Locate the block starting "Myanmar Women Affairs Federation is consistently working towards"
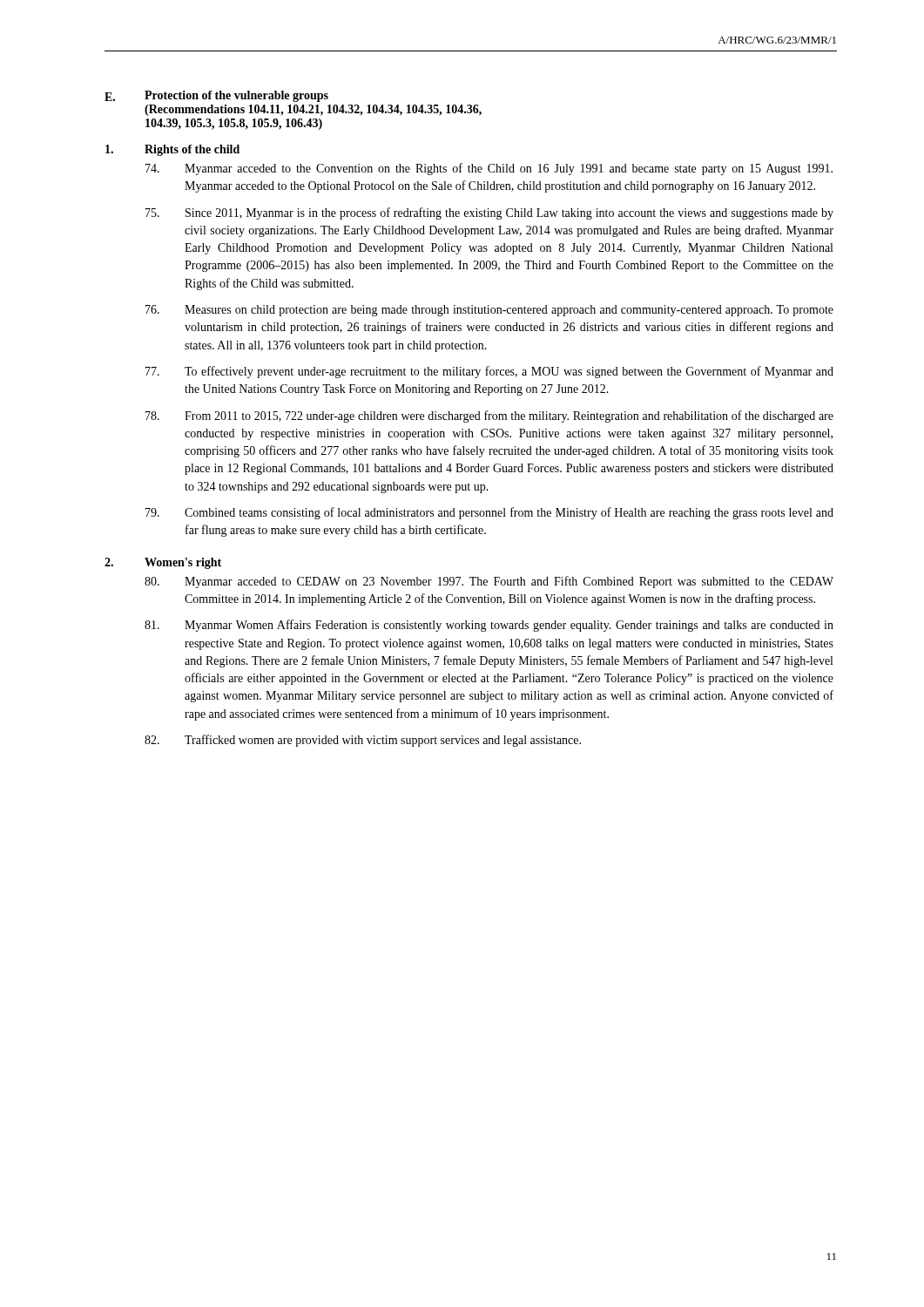The width and height of the screenshot is (924, 1307). click(489, 670)
